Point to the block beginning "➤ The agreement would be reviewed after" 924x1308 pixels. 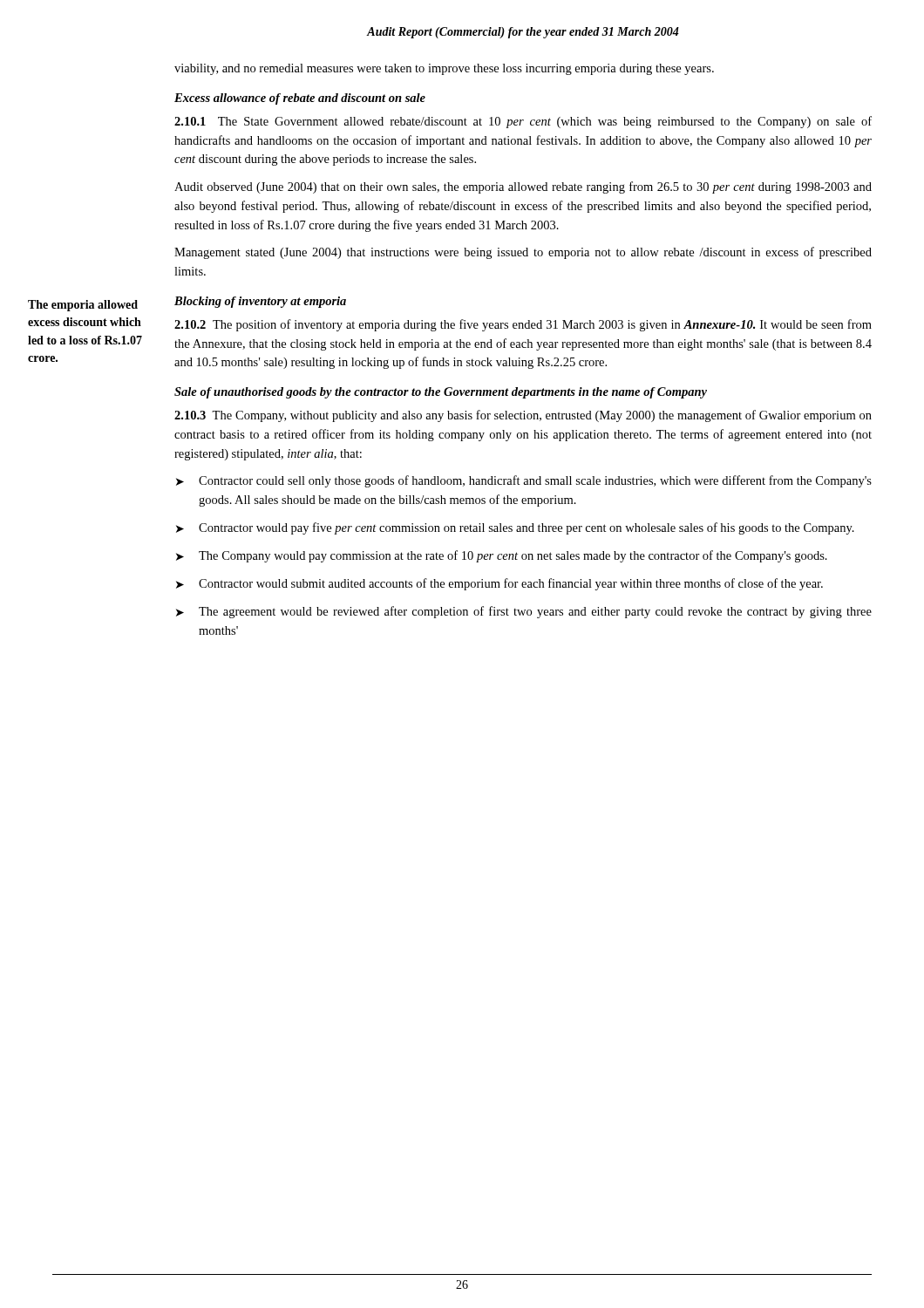[523, 621]
